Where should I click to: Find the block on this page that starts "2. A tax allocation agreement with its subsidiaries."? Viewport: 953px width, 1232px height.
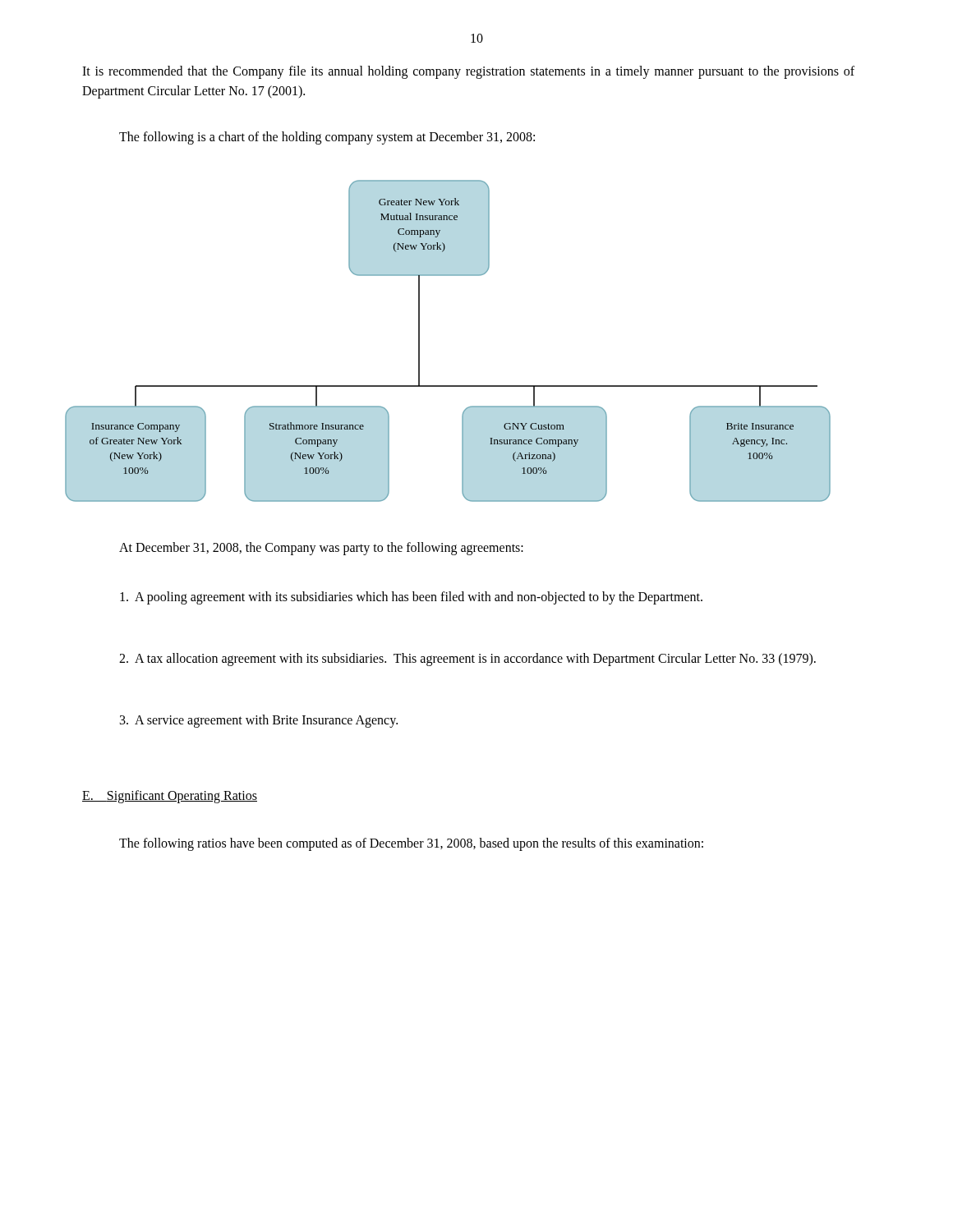pos(468,658)
